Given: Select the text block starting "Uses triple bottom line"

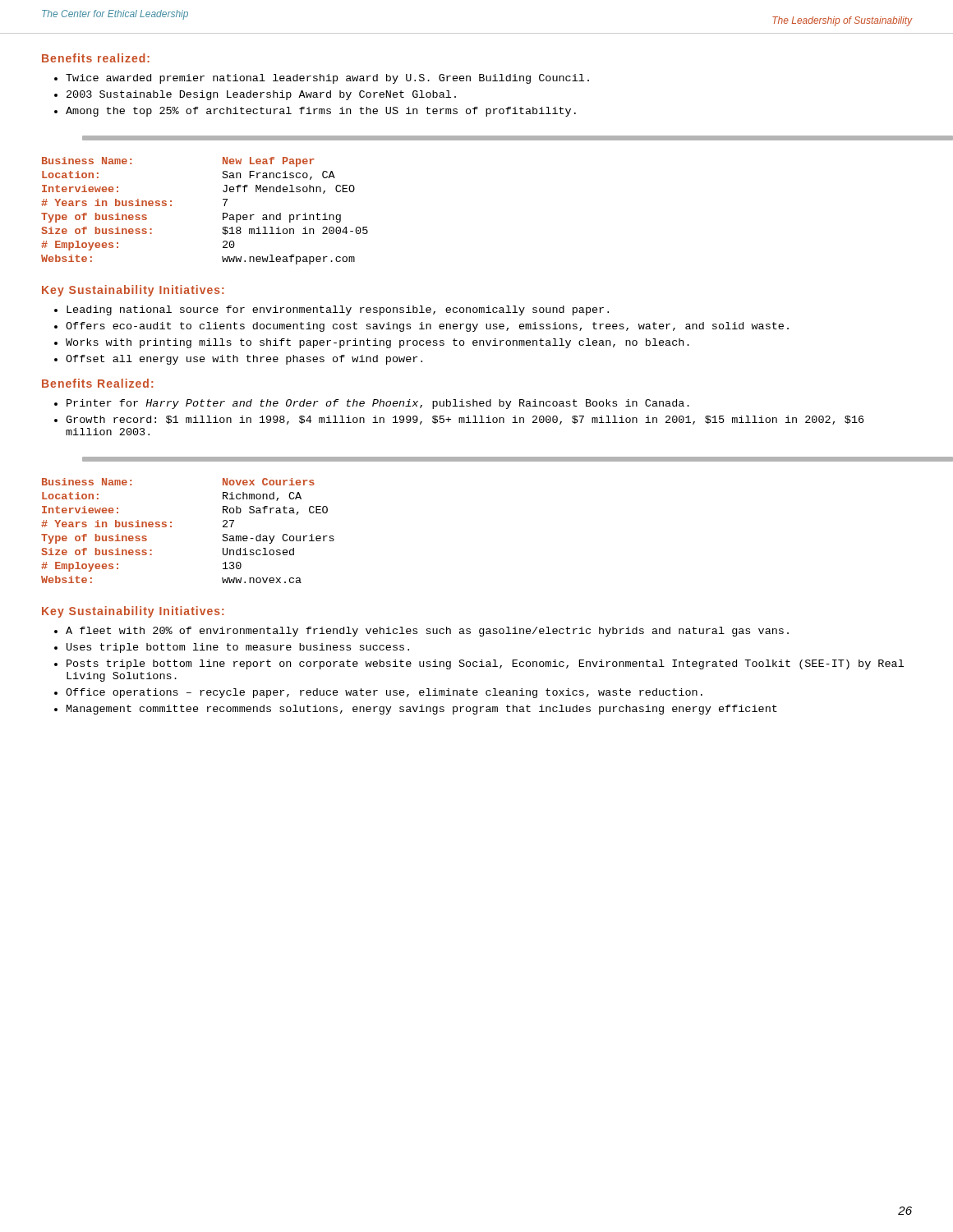Looking at the screenshot, I should [239, 648].
